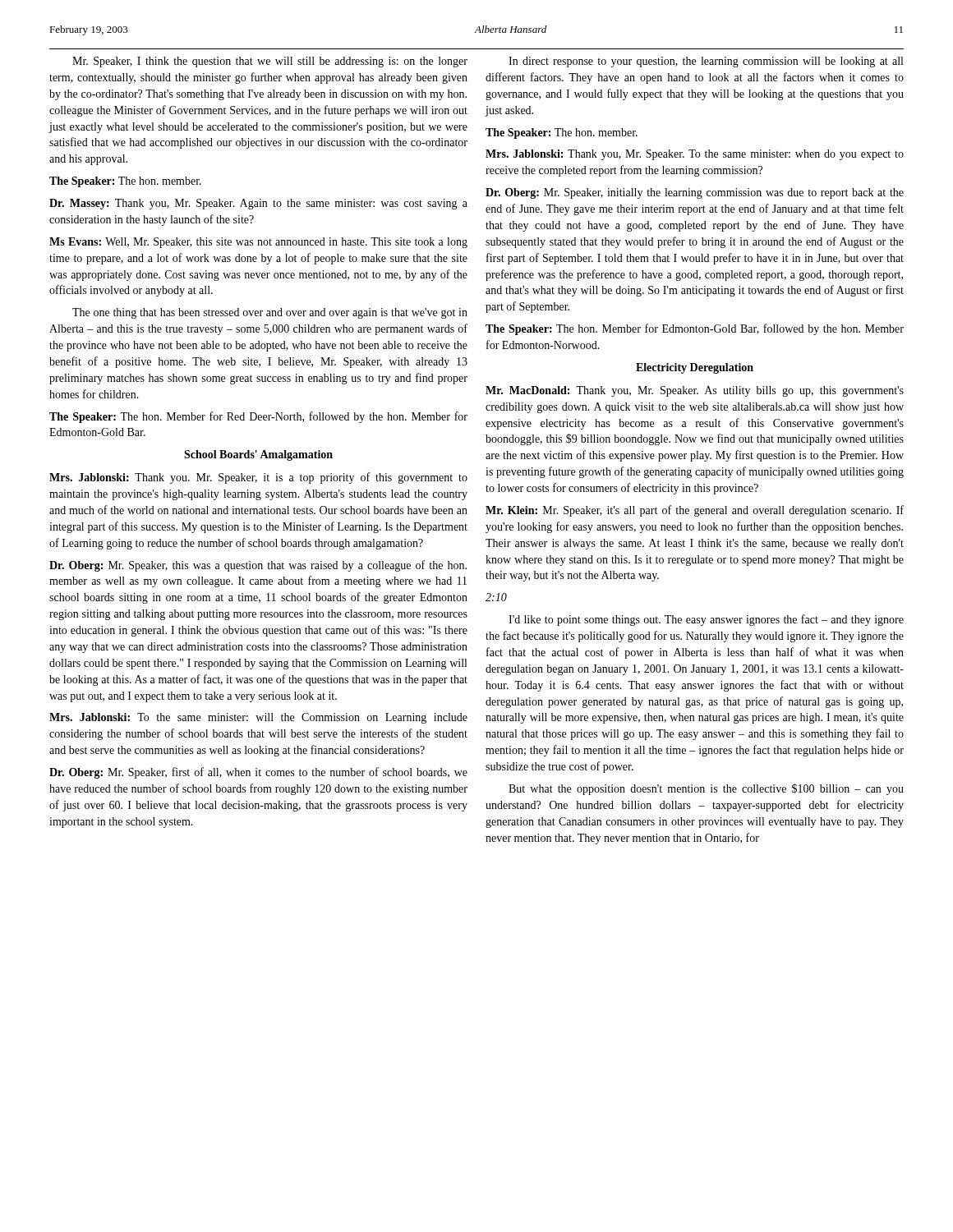Click on the section header with the text "Electricity Deregulation"

695,367
